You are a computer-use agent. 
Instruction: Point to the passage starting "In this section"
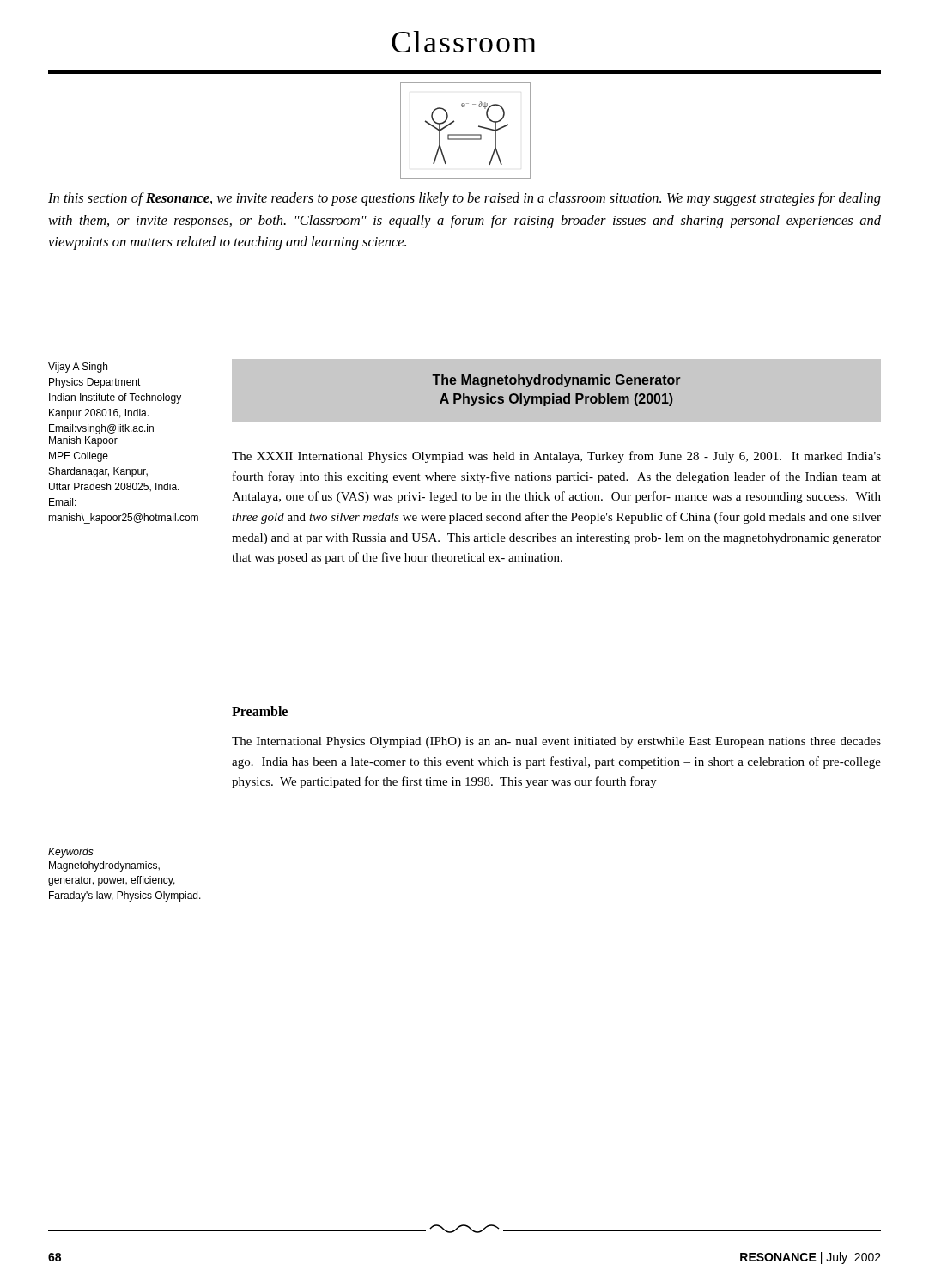click(464, 220)
